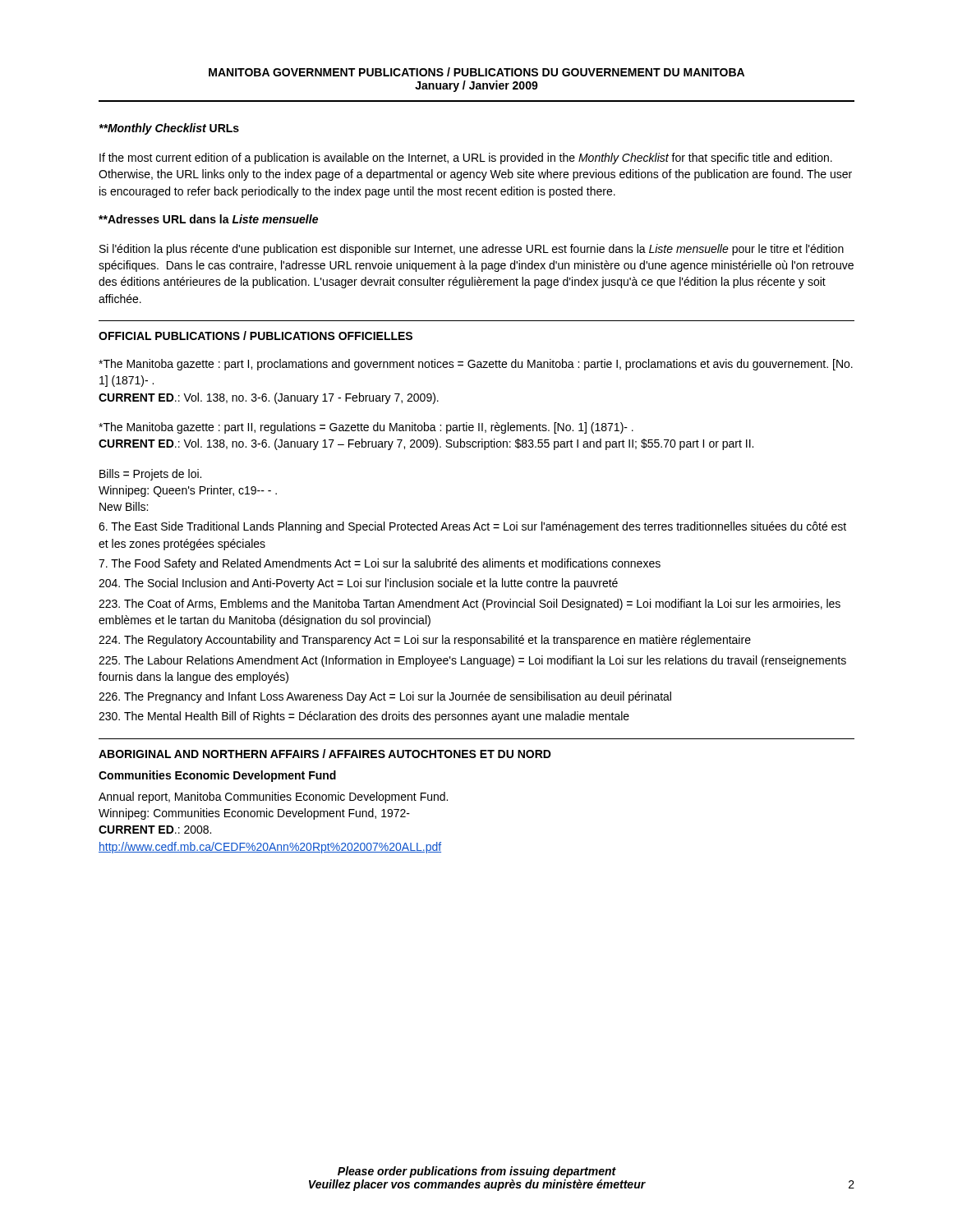Locate the section header that opens with "ABORIGINAL AND NORTHERN AFFAIRS / AFFAIRES"

[x=325, y=754]
